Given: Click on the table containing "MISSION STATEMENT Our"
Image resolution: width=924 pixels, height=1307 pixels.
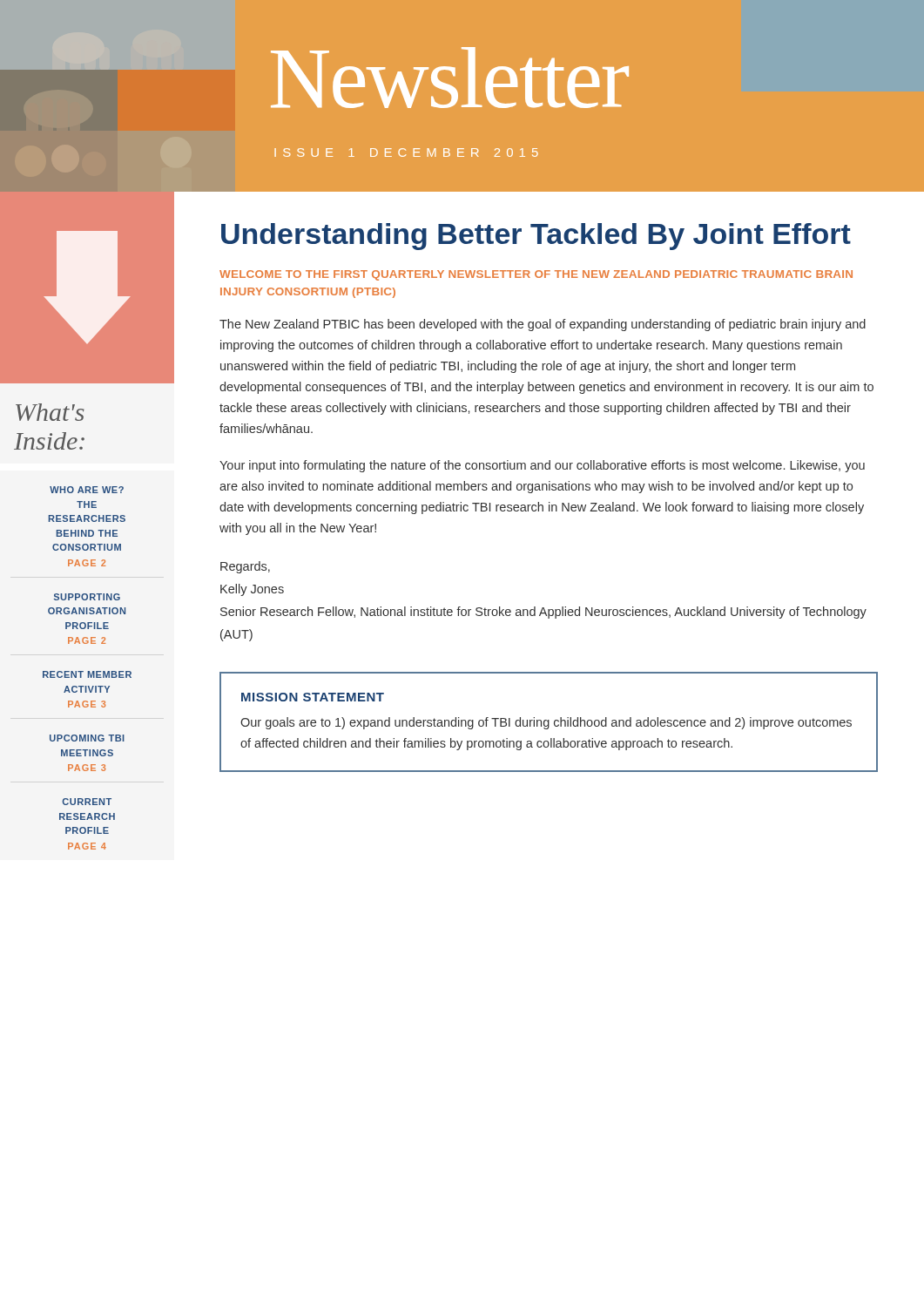Looking at the screenshot, I should [x=549, y=722].
